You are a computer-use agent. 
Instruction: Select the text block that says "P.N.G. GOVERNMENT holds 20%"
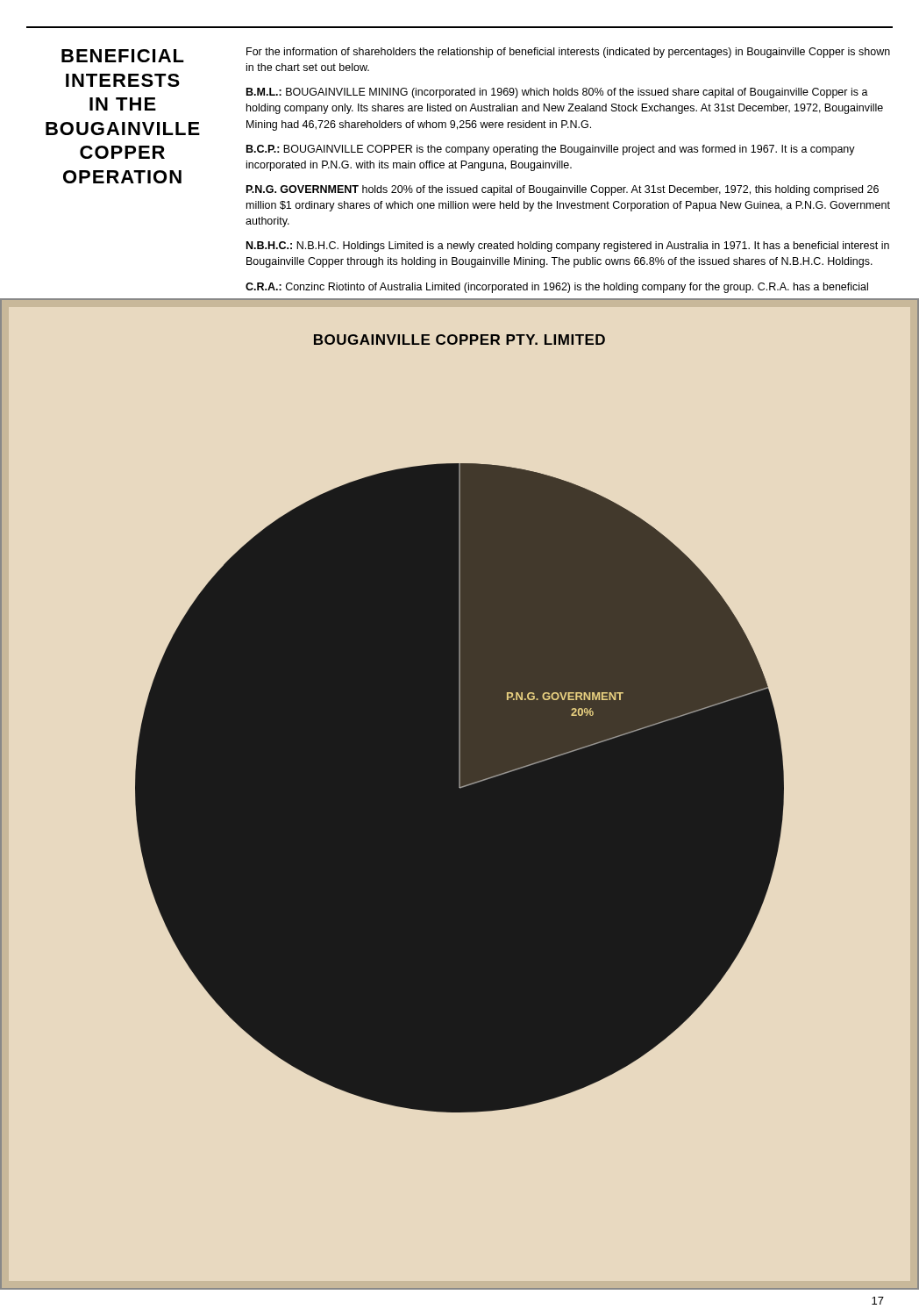click(568, 205)
